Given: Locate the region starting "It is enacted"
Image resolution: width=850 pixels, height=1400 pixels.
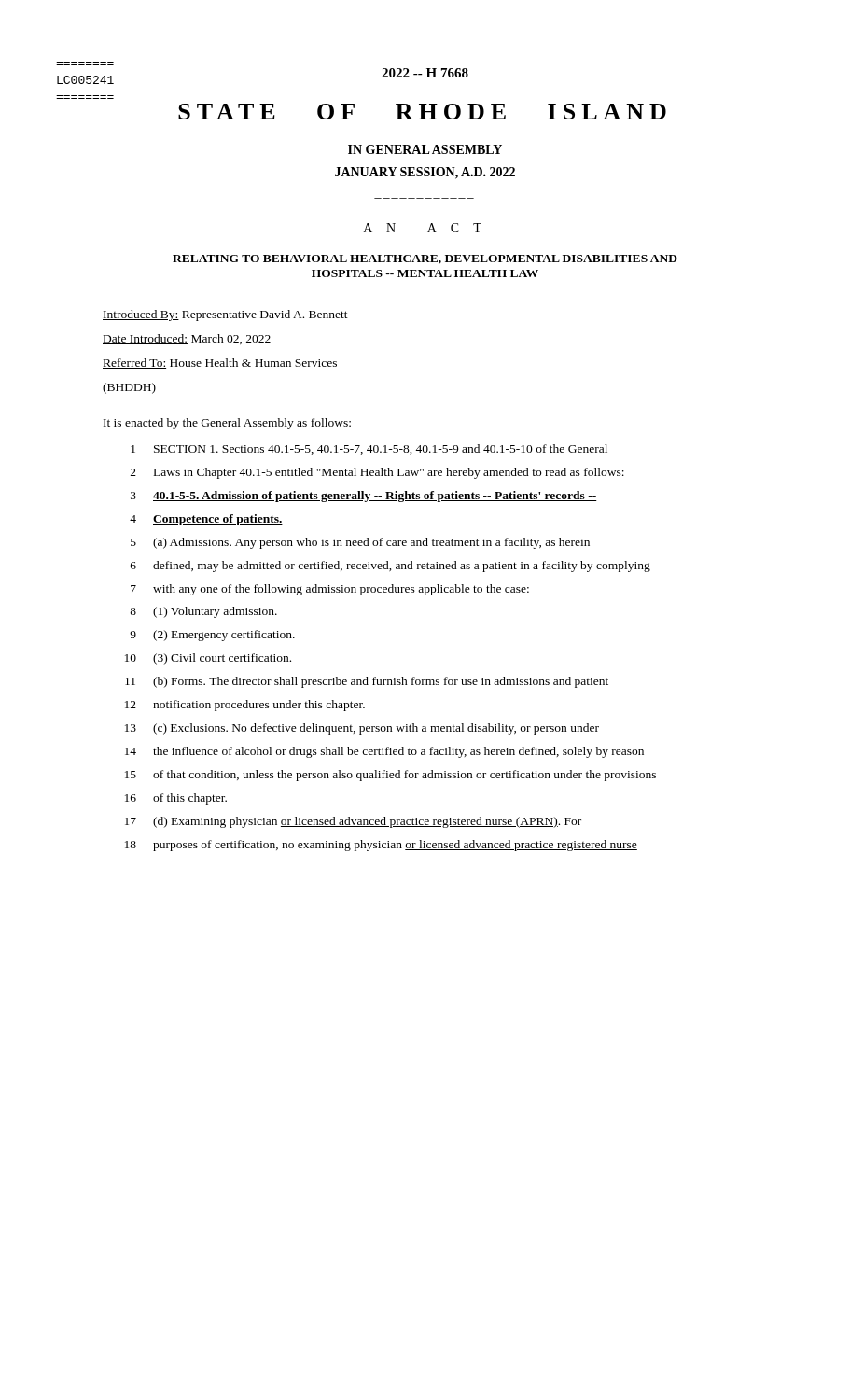Looking at the screenshot, I should pyautogui.click(x=227, y=422).
